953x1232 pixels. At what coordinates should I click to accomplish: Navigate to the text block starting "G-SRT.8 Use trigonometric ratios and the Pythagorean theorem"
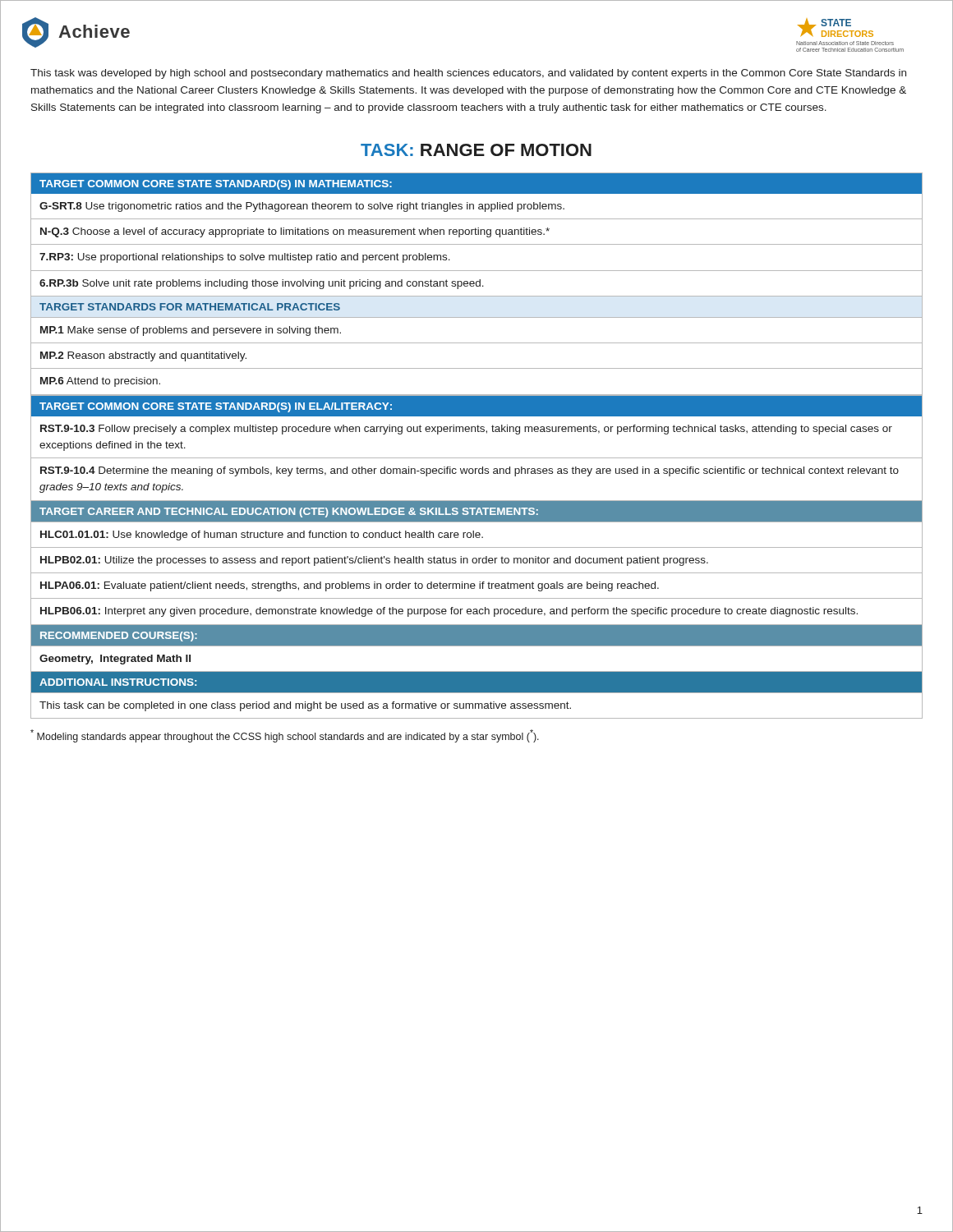(x=302, y=205)
